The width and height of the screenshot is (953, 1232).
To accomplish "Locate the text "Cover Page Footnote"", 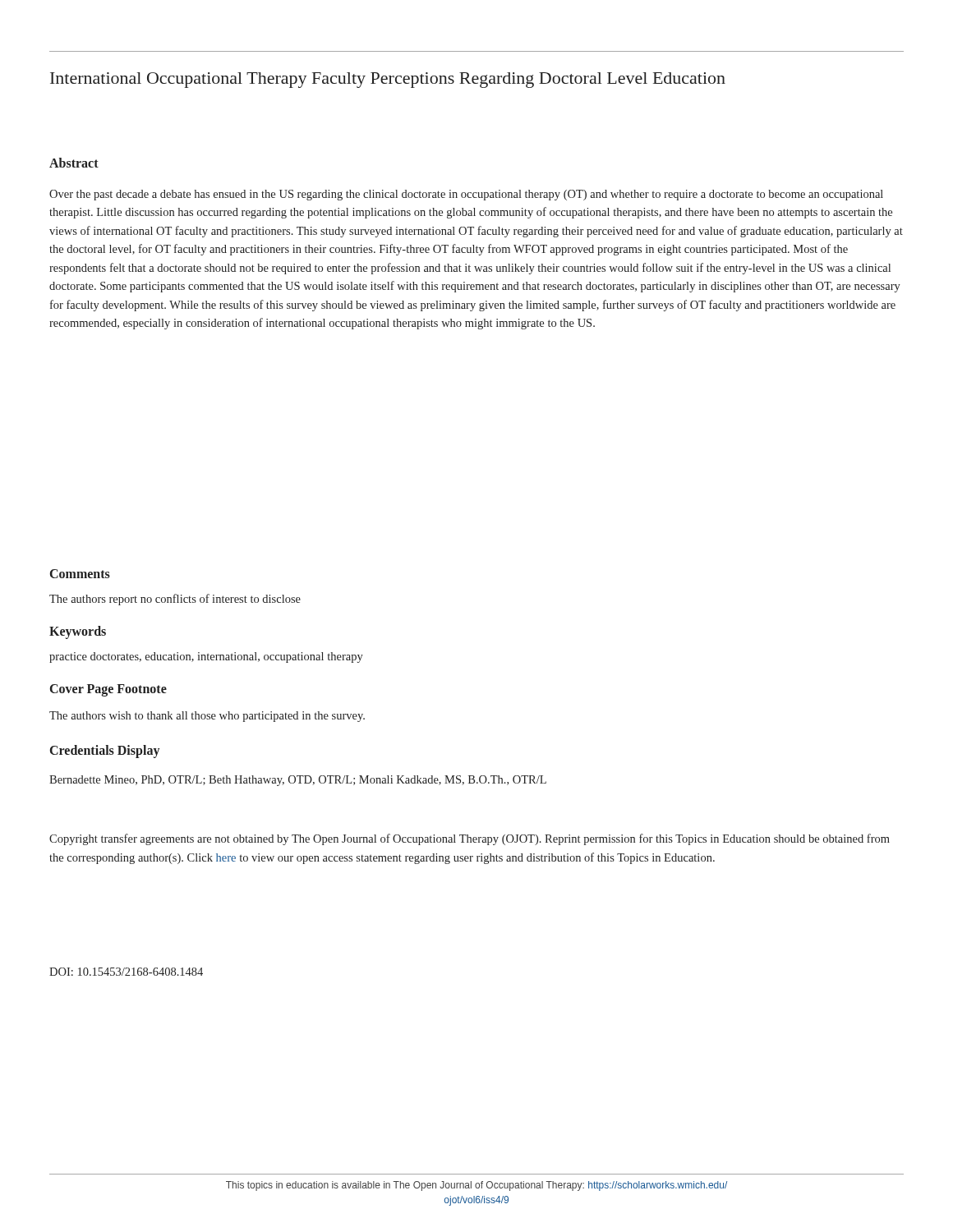I will point(108,690).
